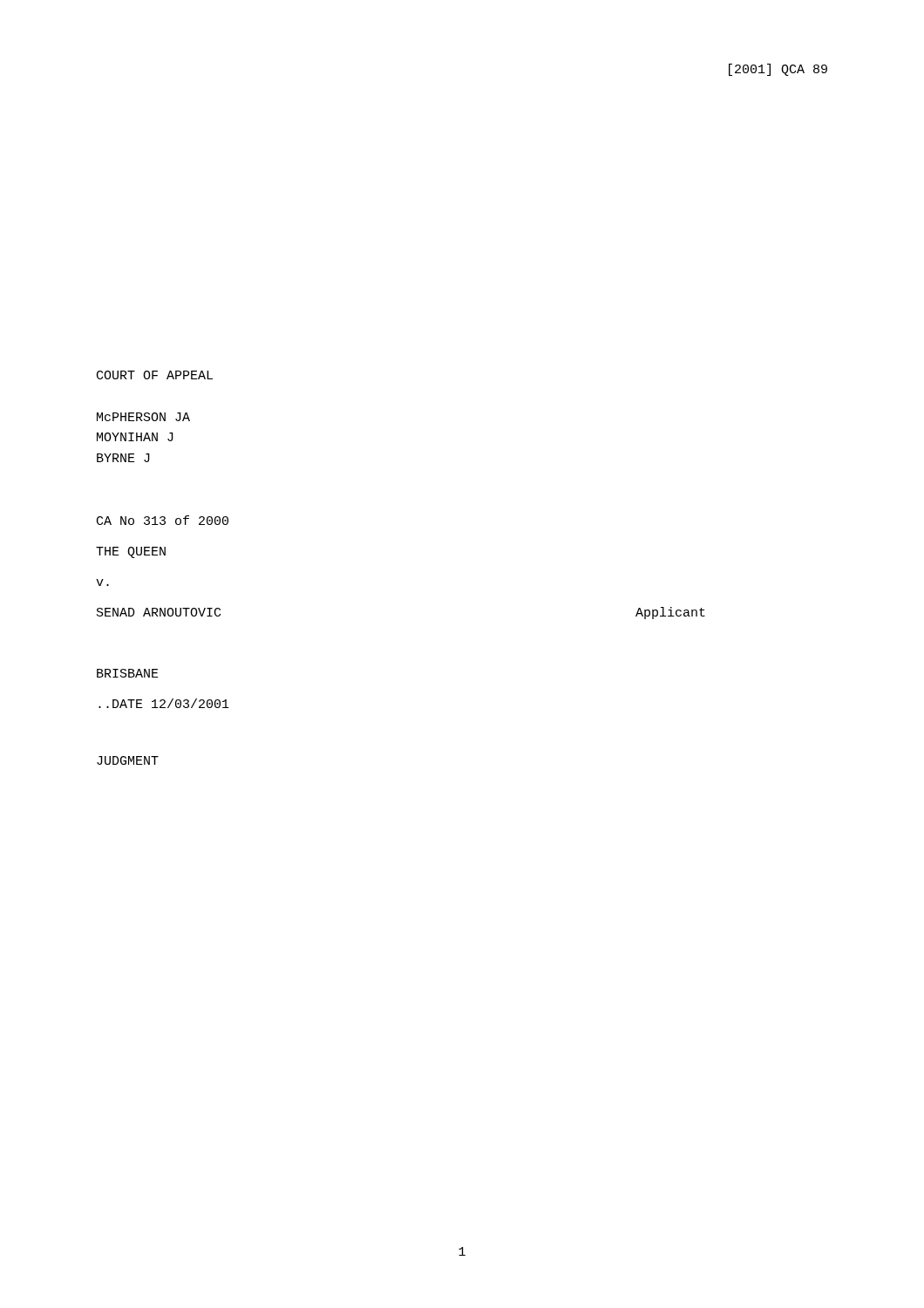Click on the text containing "COURT OF APPEAL"
Screen dimensions: 1308x924
click(155, 376)
